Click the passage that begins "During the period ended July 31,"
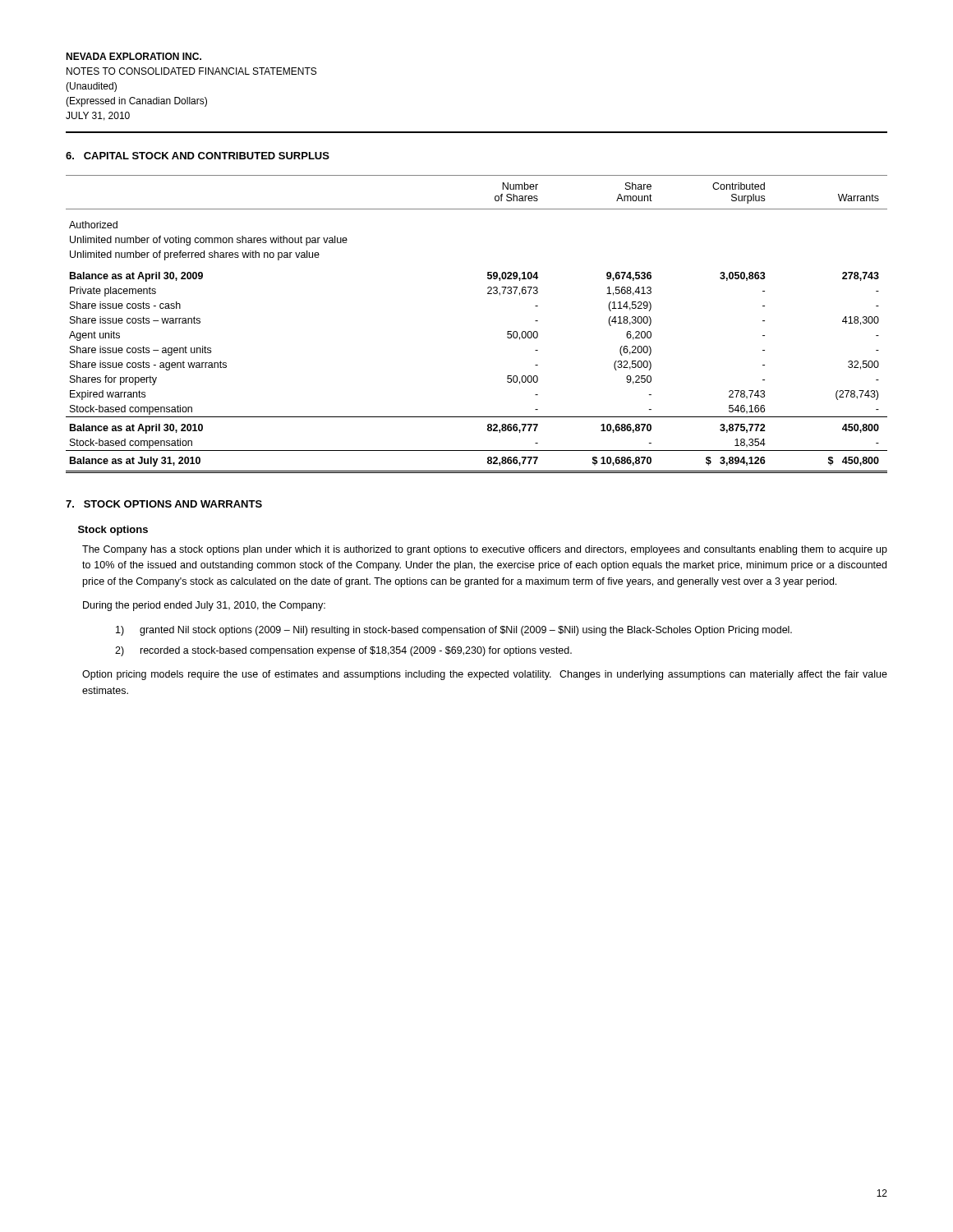The height and width of the screenshot is (1232, 953). tap(204, 605)
